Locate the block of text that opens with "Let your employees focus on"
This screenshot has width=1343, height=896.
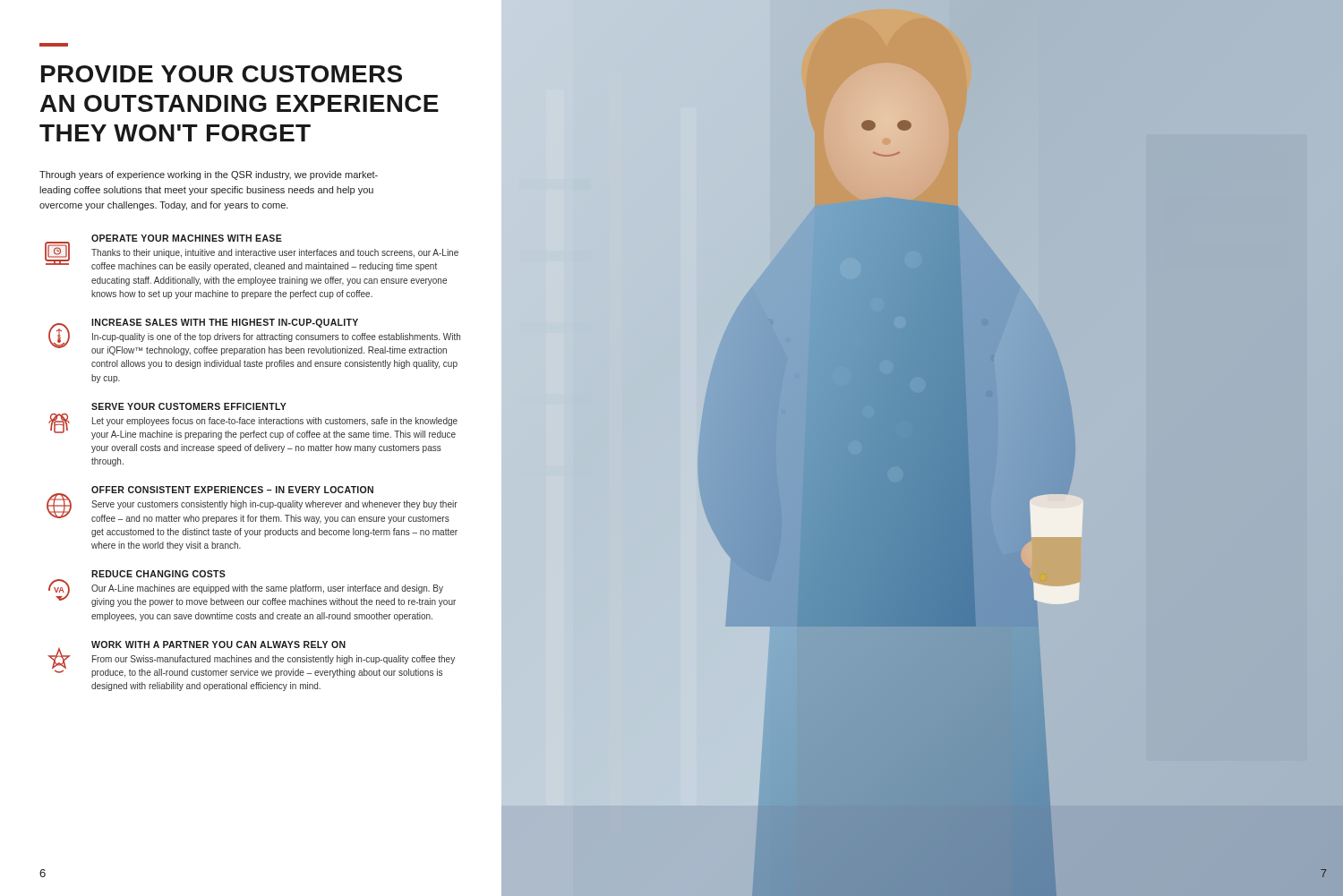(x=277, y=441)
